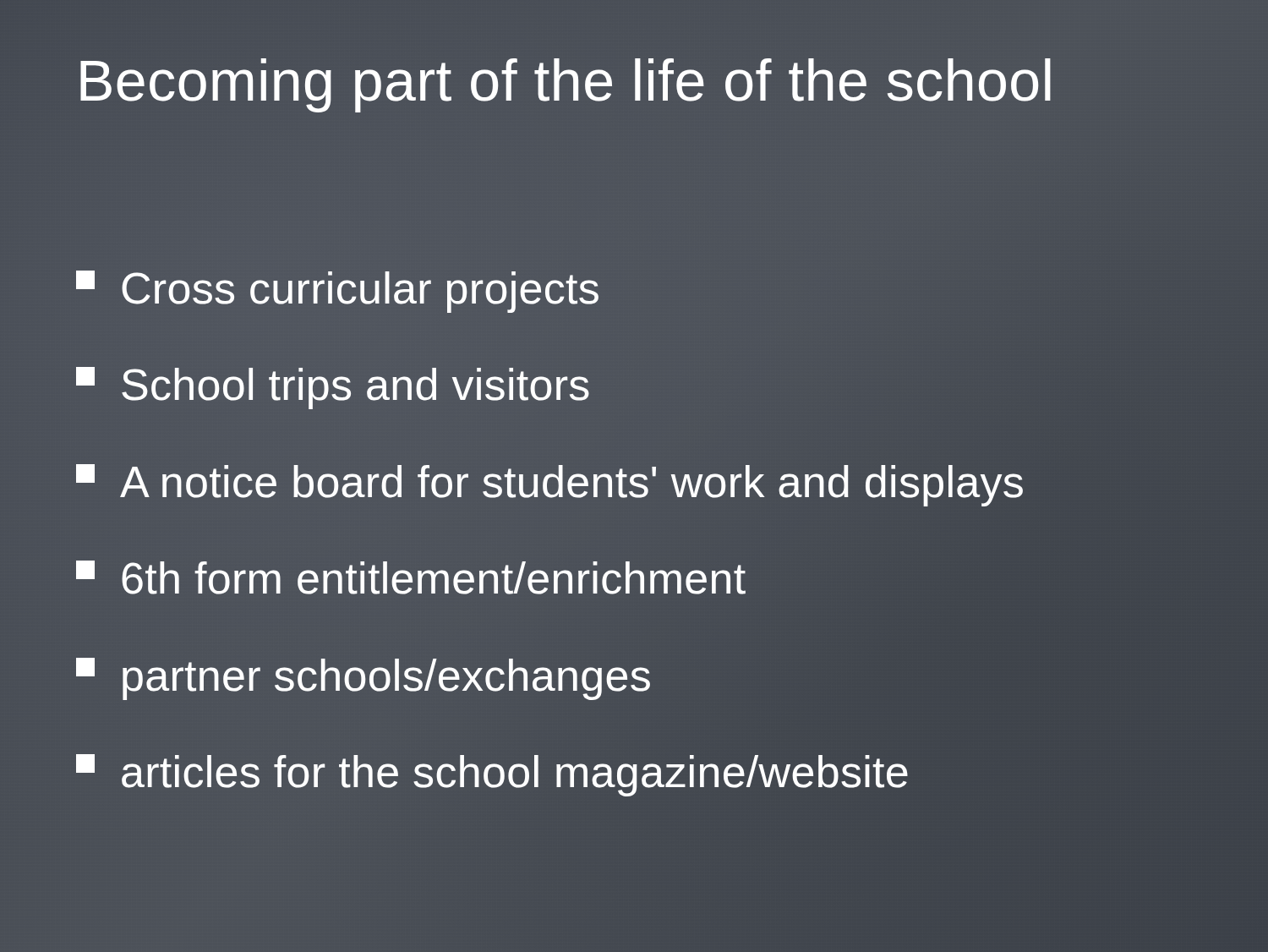Find "6th form entitlement/enrichment" on this page
The image size is (1268, 952).
point(411,579)
